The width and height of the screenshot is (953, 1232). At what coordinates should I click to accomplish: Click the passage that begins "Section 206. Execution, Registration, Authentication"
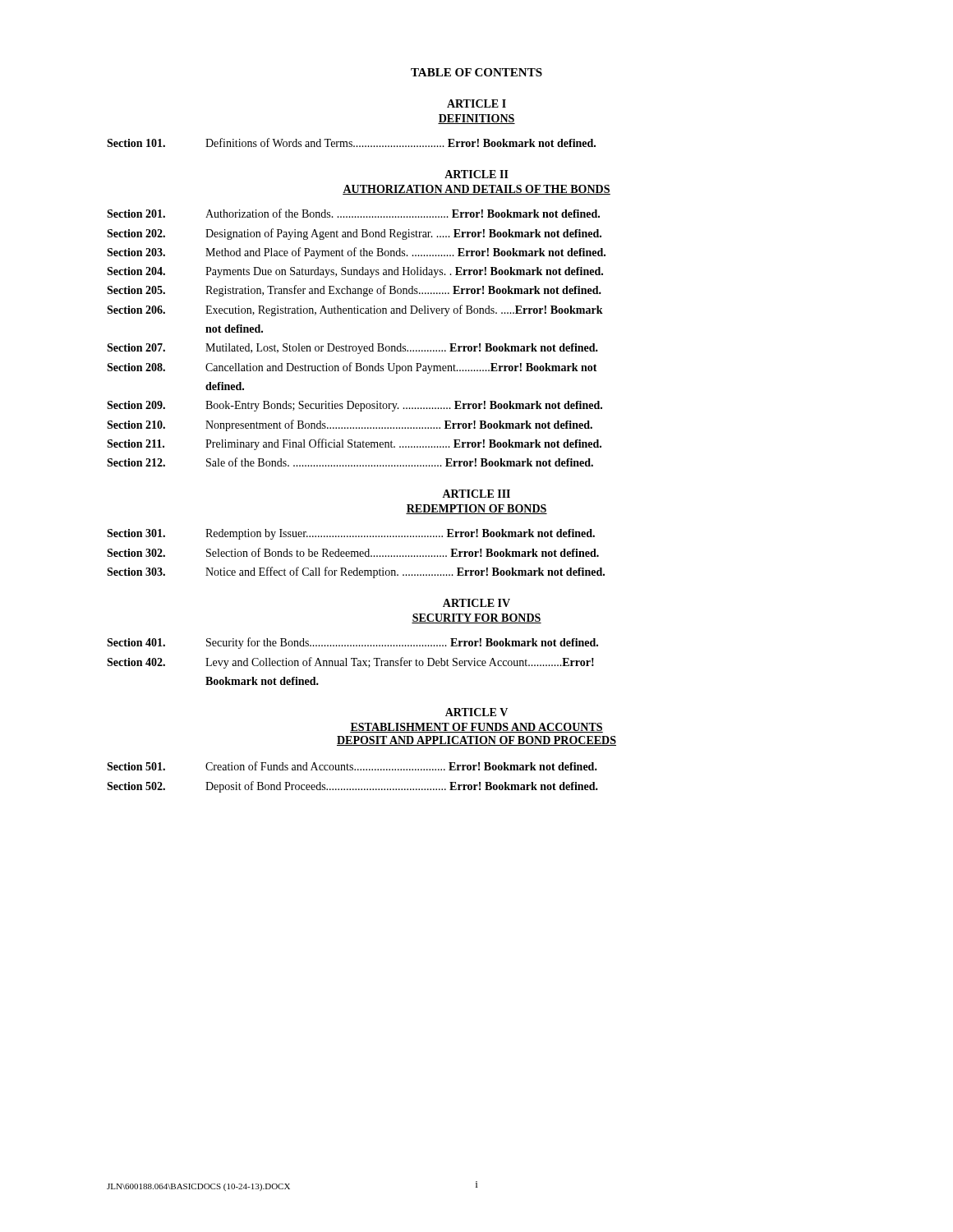click(476, 310)
